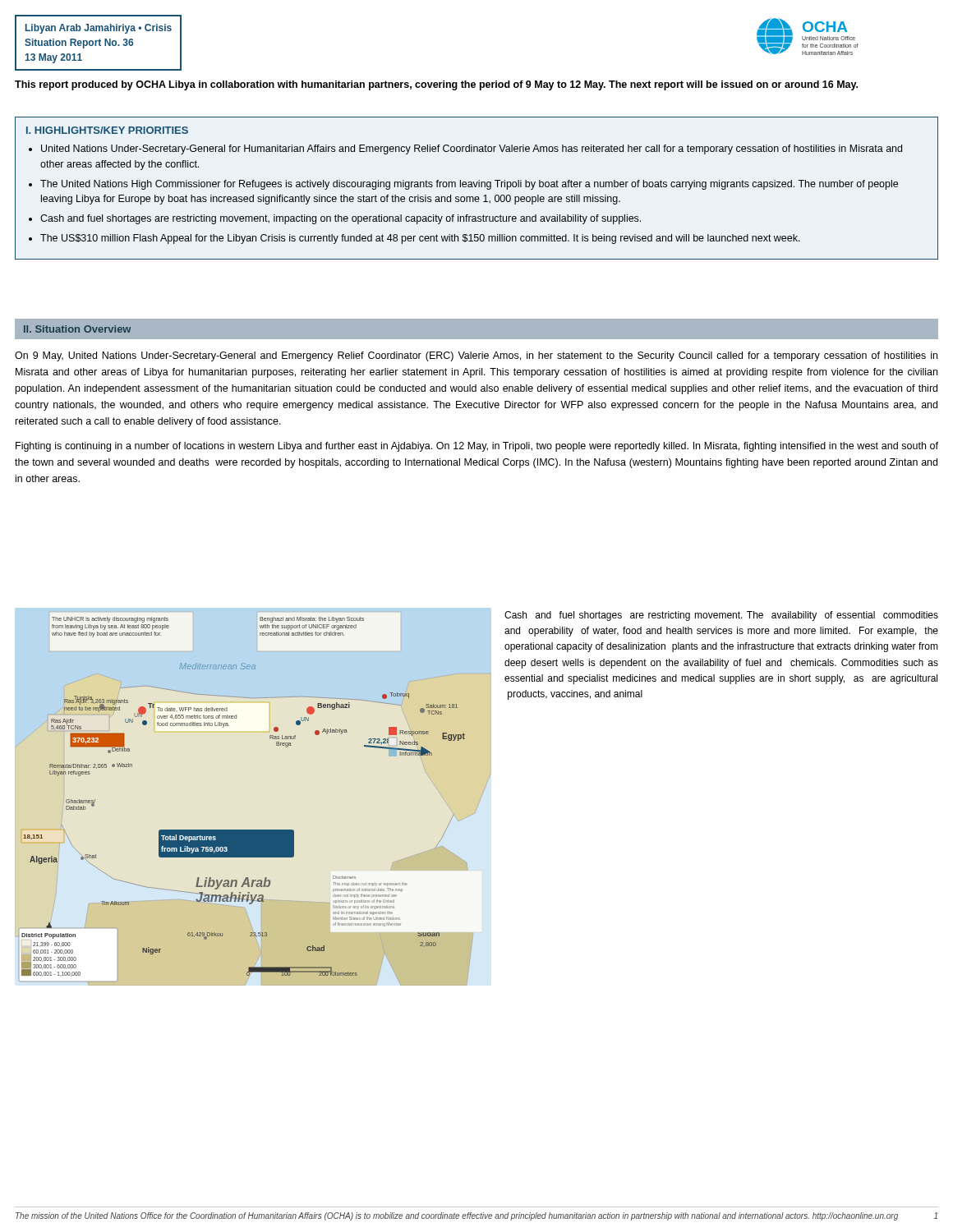Locate the block starting "The United Nations High Commissioner for"

[x=469, y=191]
